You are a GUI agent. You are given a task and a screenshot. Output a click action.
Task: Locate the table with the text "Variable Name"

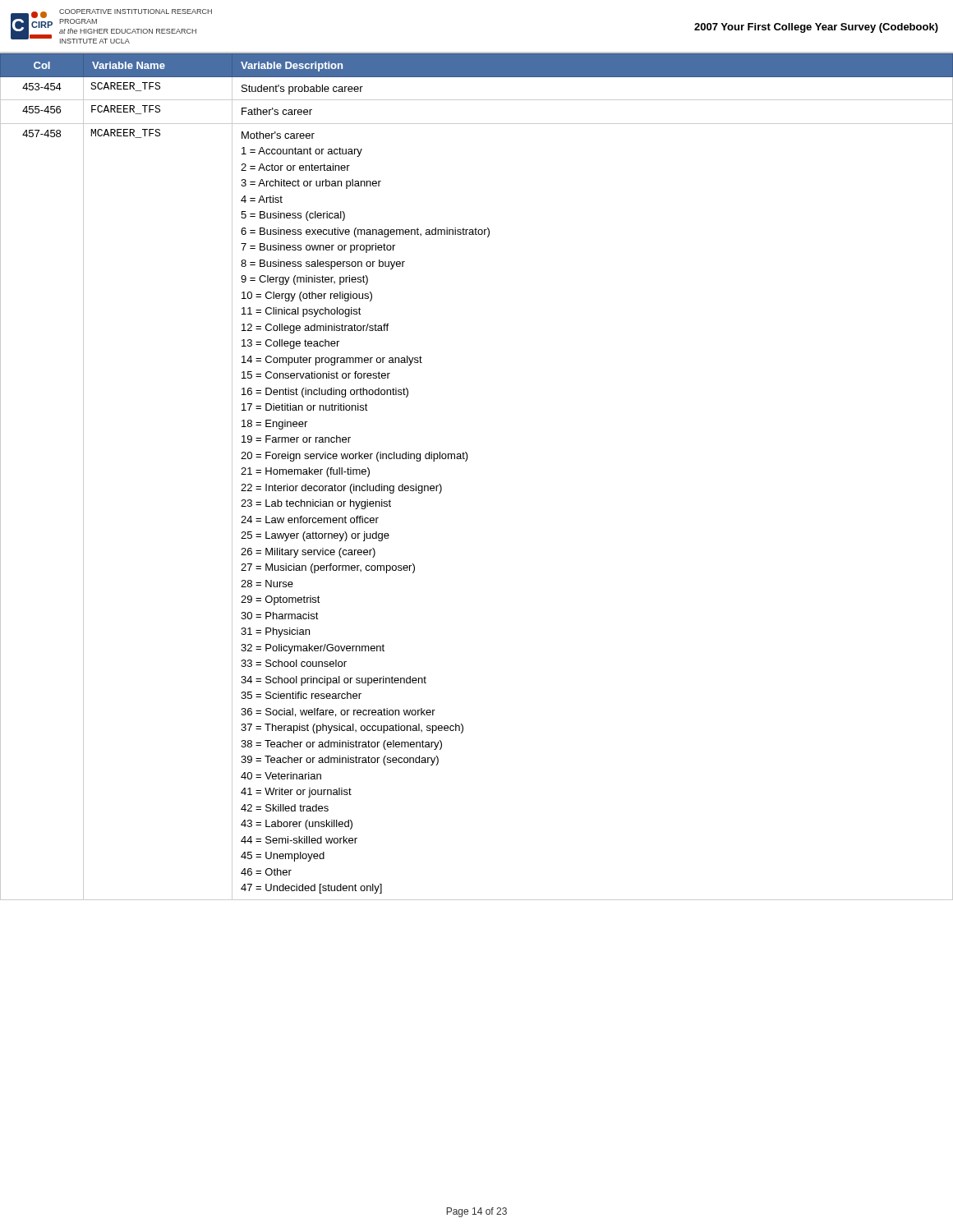click(476, 476)
